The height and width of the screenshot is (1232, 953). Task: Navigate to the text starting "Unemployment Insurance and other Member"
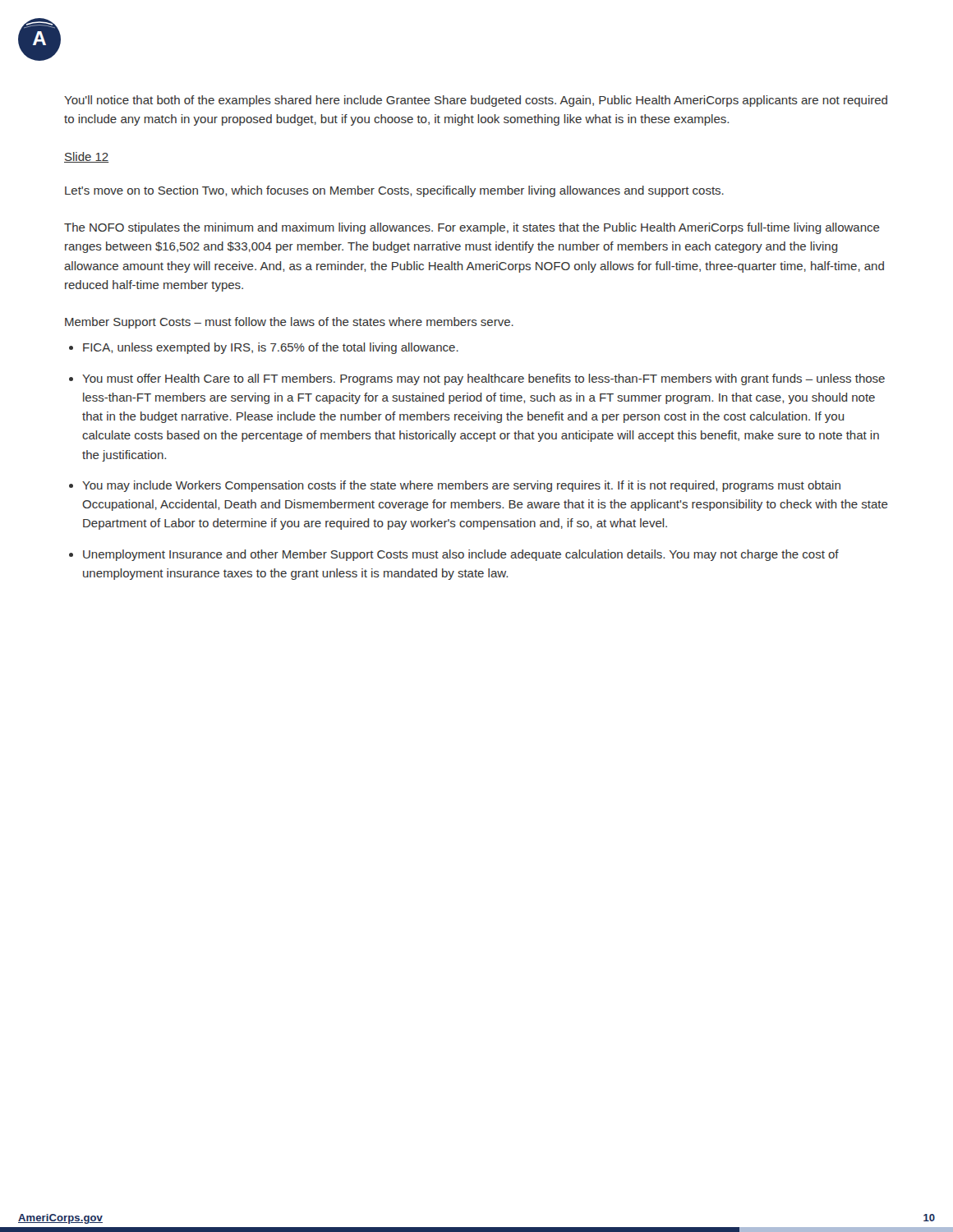point(486,563)
